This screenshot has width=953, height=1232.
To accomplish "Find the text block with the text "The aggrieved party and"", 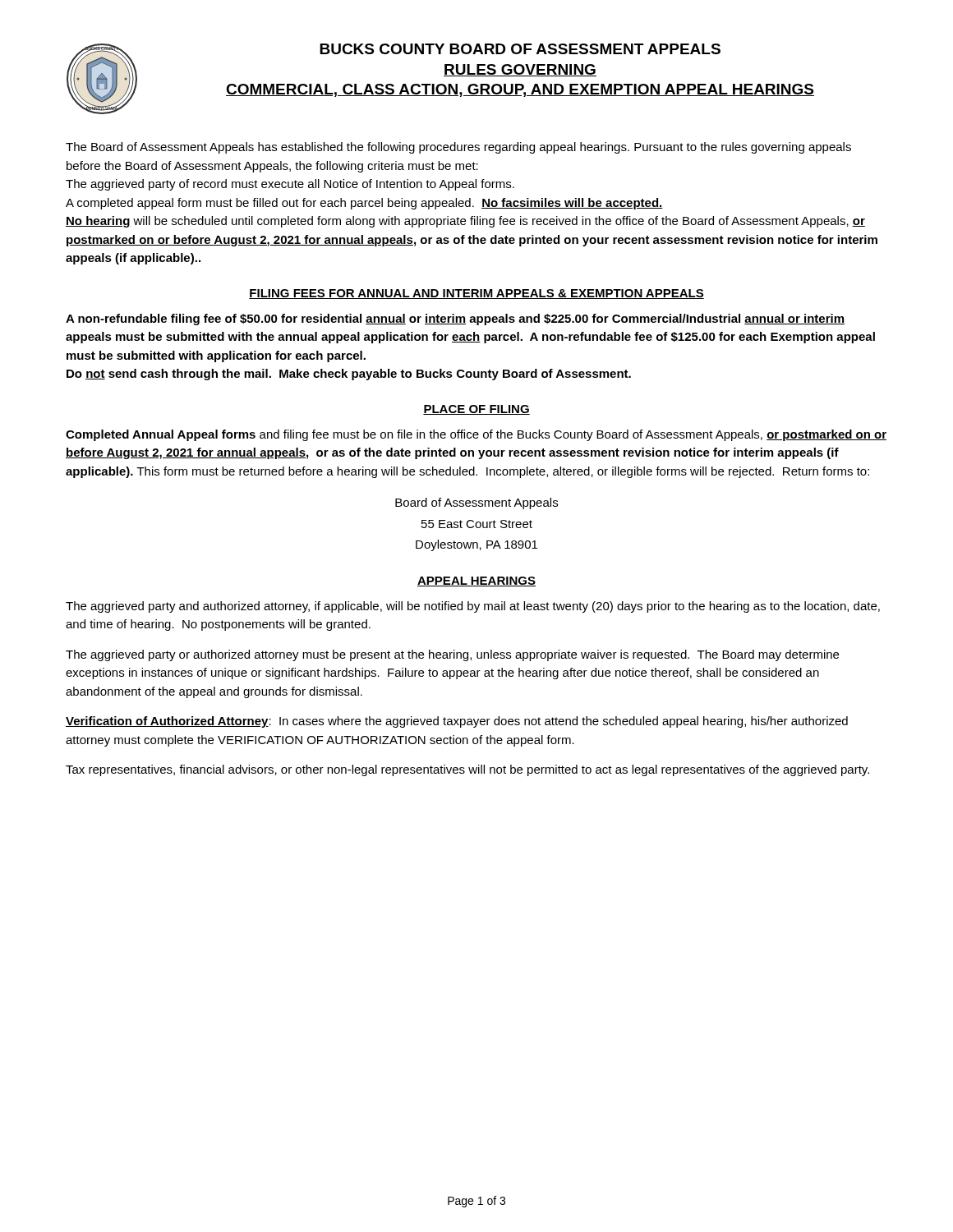I will coord(473,615).
